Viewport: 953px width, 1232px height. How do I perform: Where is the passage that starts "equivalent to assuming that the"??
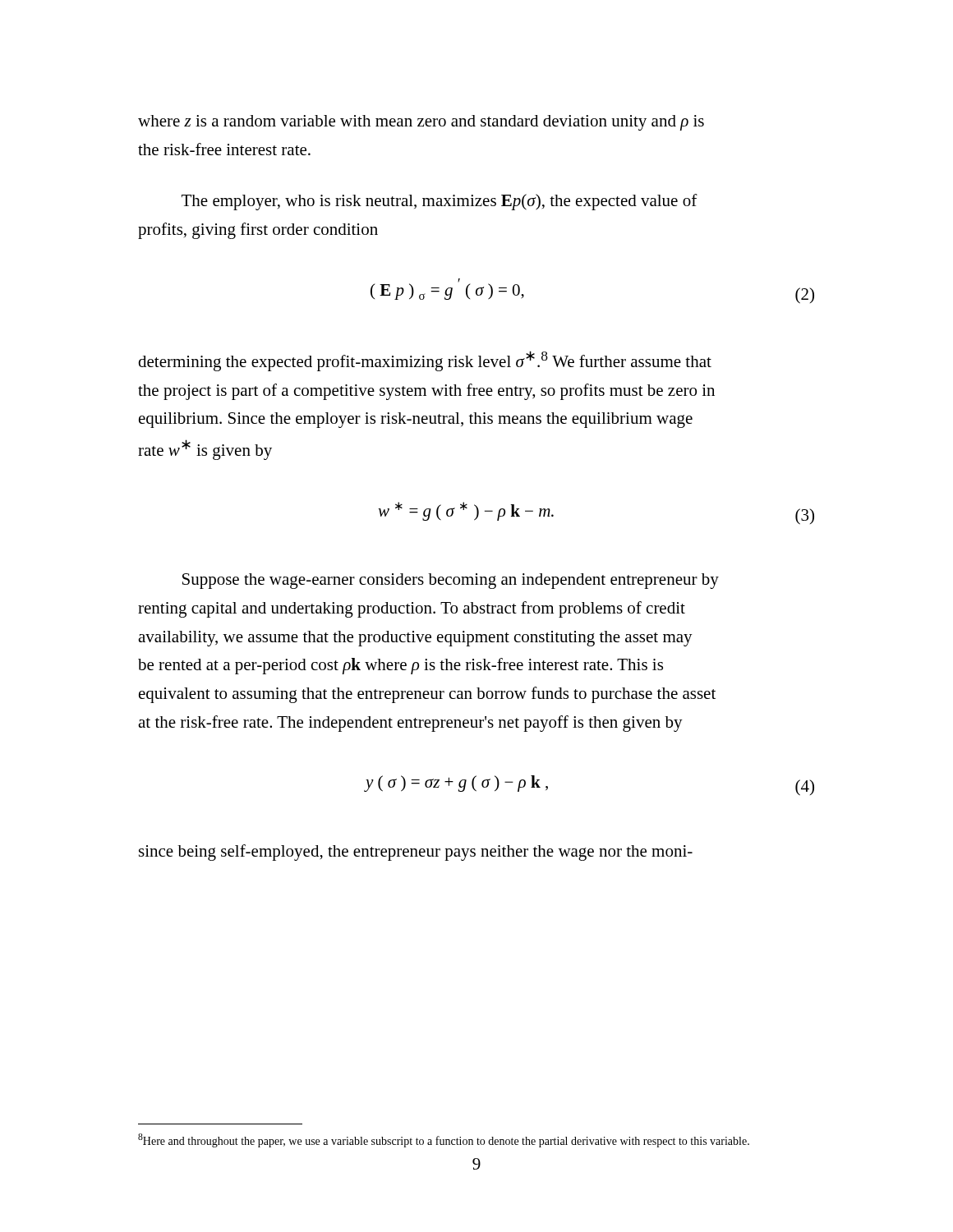[x=427, y=693]
